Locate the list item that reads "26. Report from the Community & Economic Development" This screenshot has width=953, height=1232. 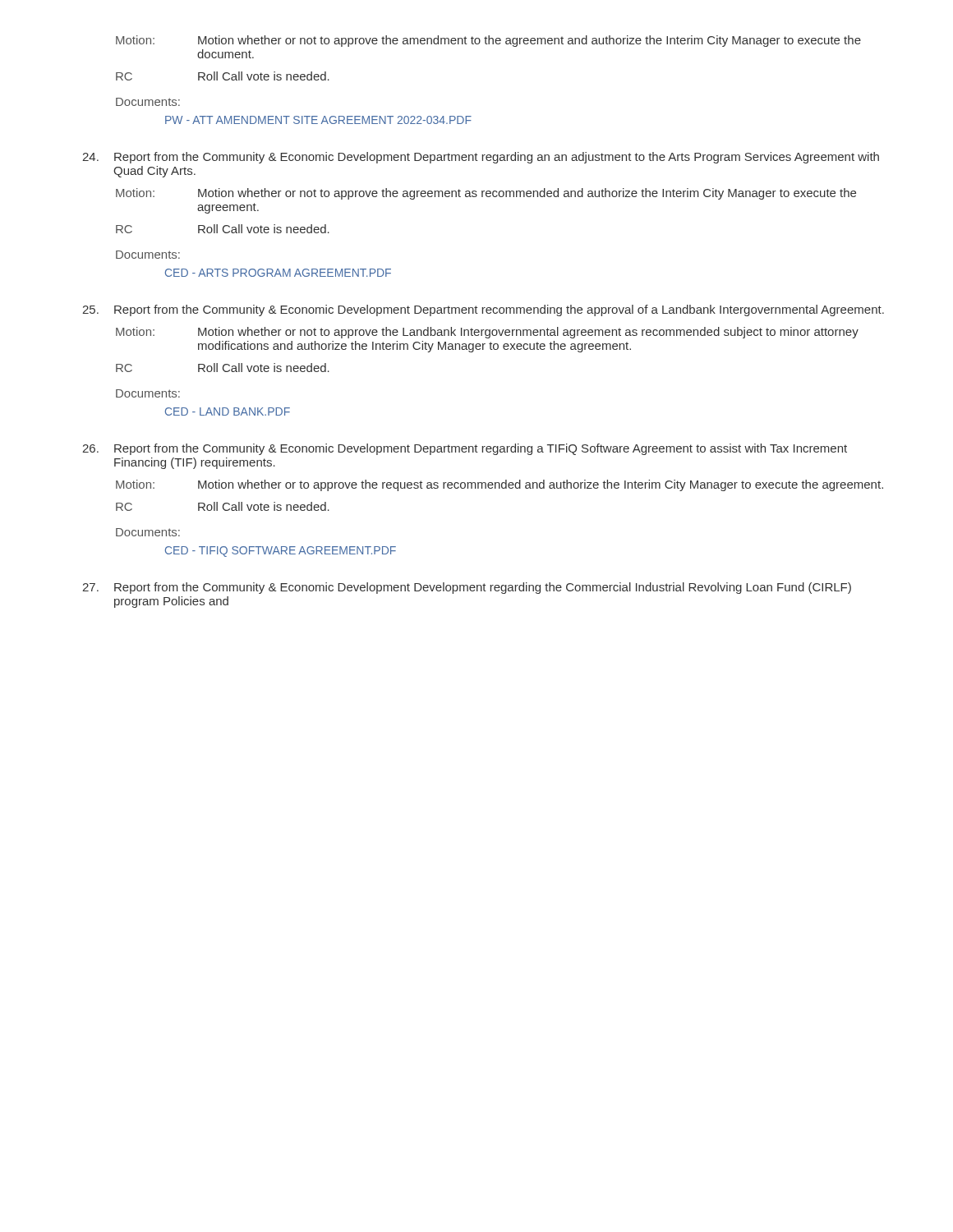coord(485,499)
